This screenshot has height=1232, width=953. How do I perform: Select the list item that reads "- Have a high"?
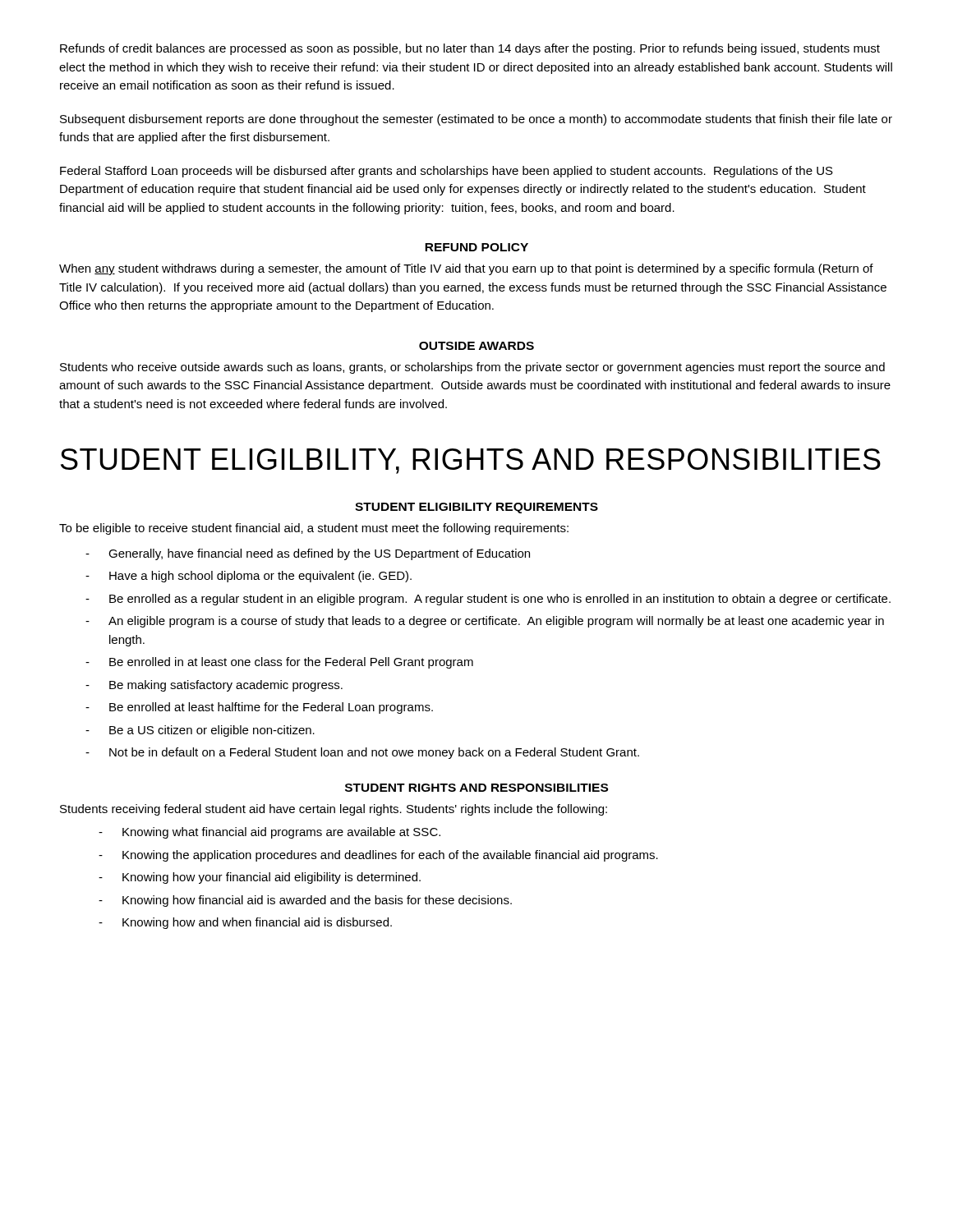(249, 577)
